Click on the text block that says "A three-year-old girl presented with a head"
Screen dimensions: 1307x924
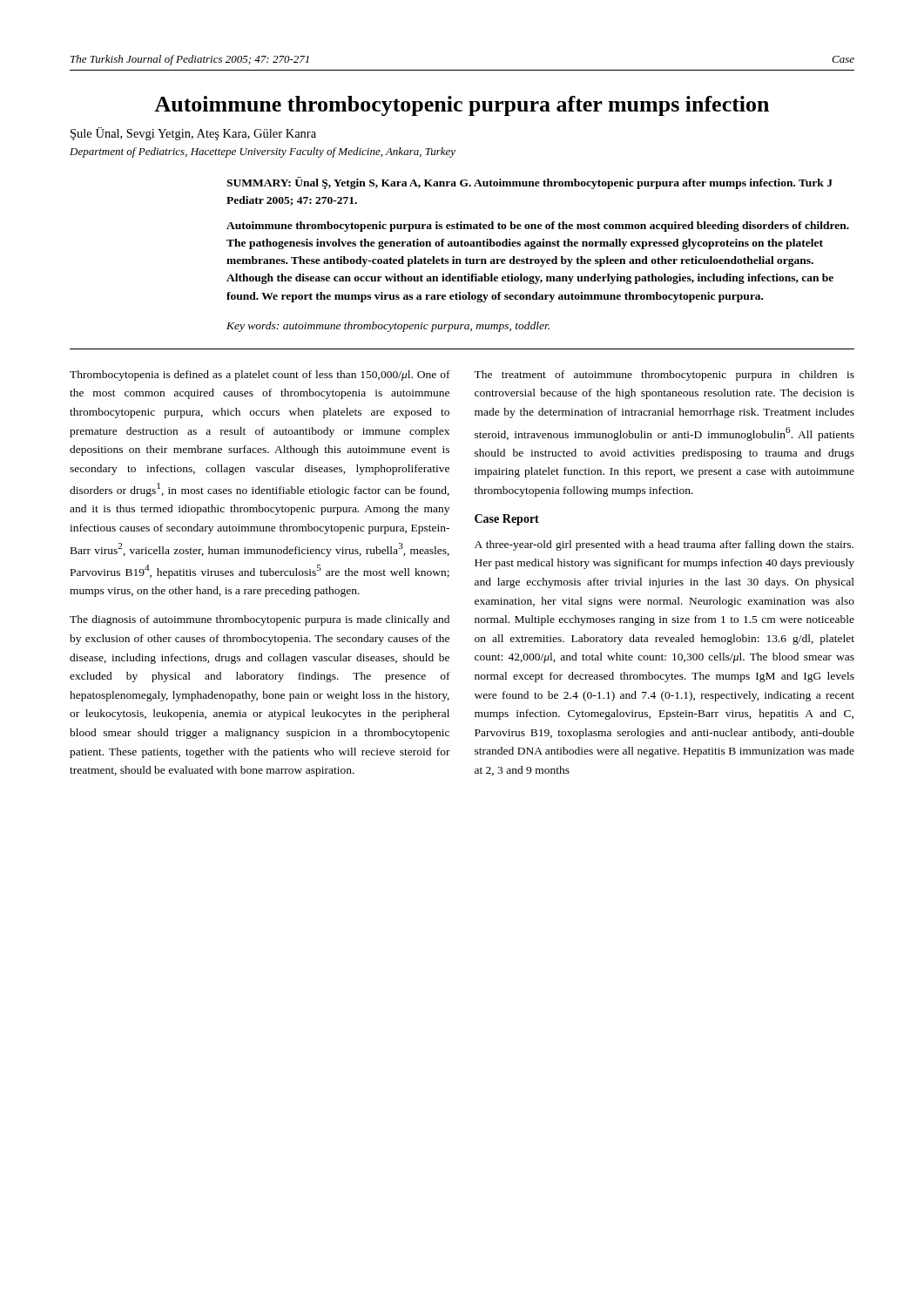[664, 657]
